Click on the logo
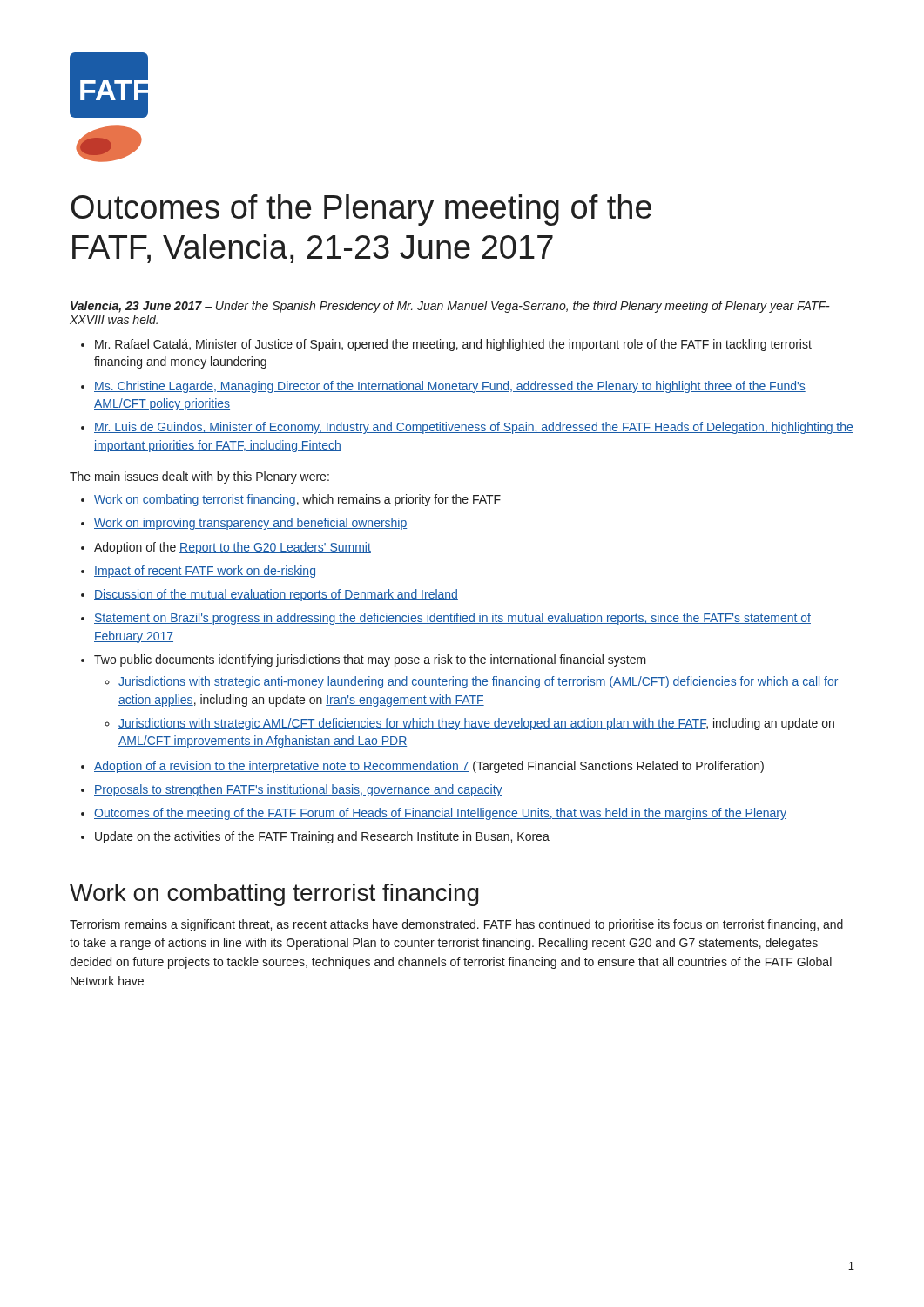The image size is (924, 1307). 462,109
